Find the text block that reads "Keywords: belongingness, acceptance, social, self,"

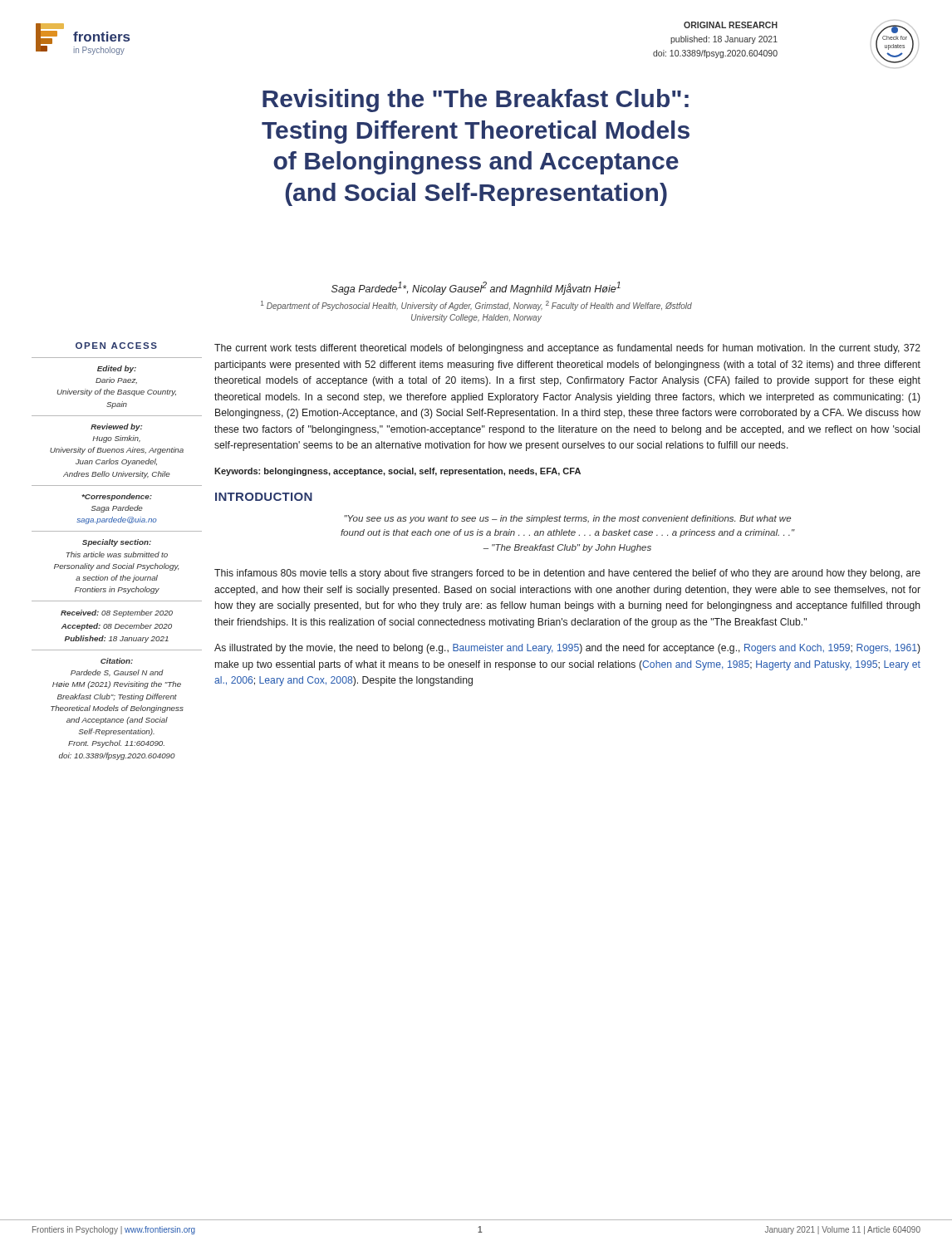point(398,471)
